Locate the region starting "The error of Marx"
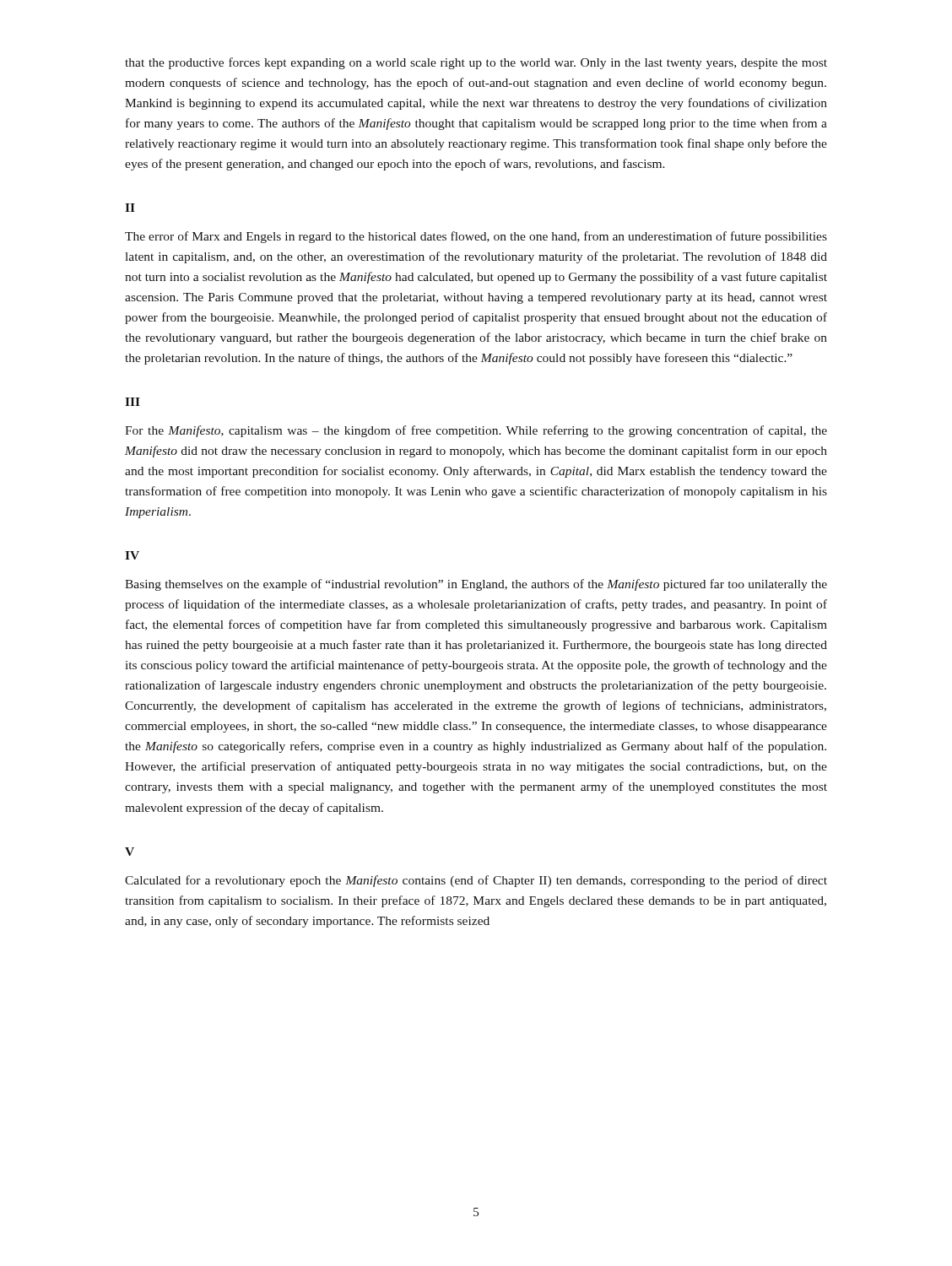The image size is (952, 1266). pyautogui.click(x=476, y=297)
